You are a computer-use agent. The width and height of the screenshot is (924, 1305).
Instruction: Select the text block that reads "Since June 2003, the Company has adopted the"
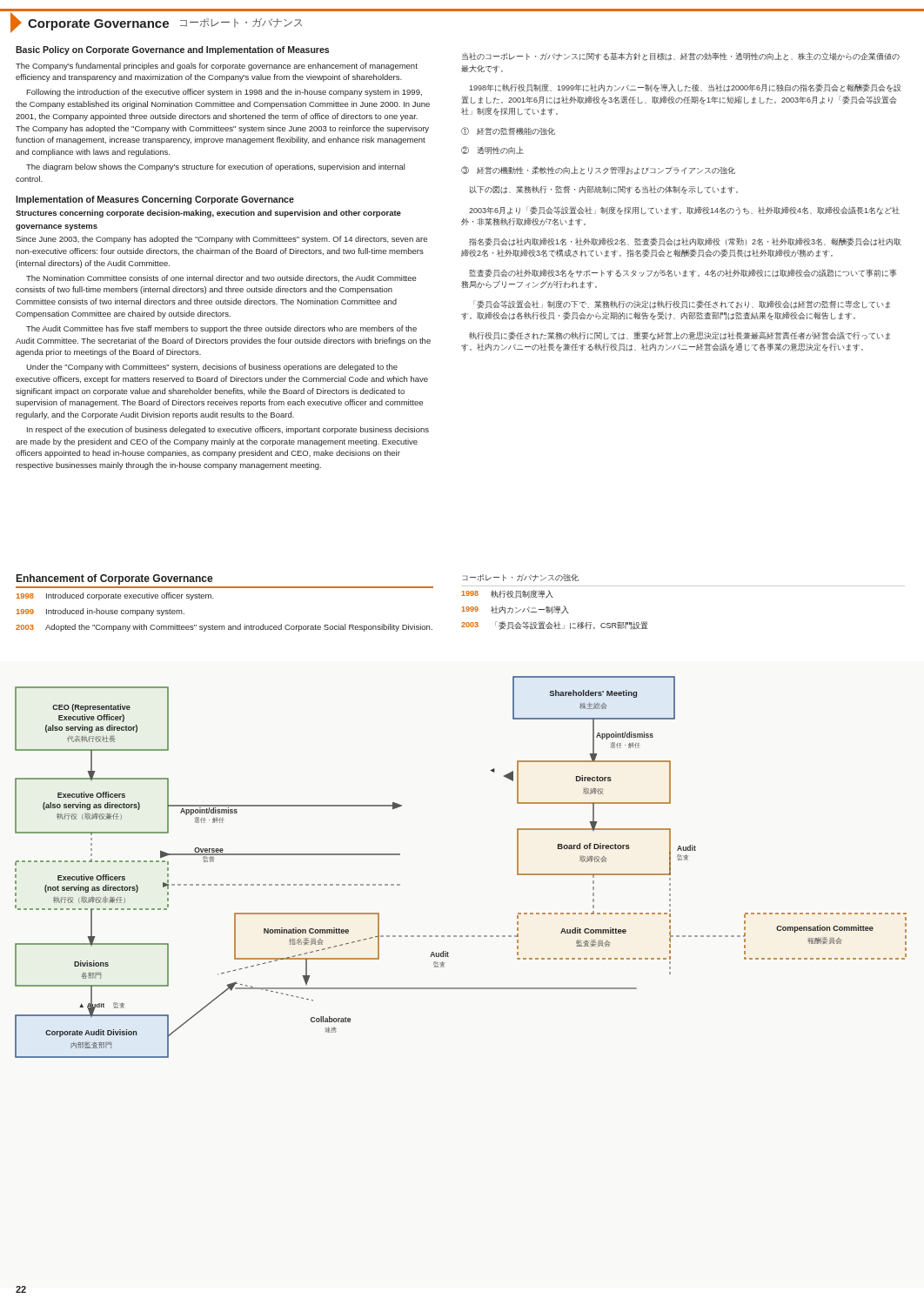click(224, 352)
